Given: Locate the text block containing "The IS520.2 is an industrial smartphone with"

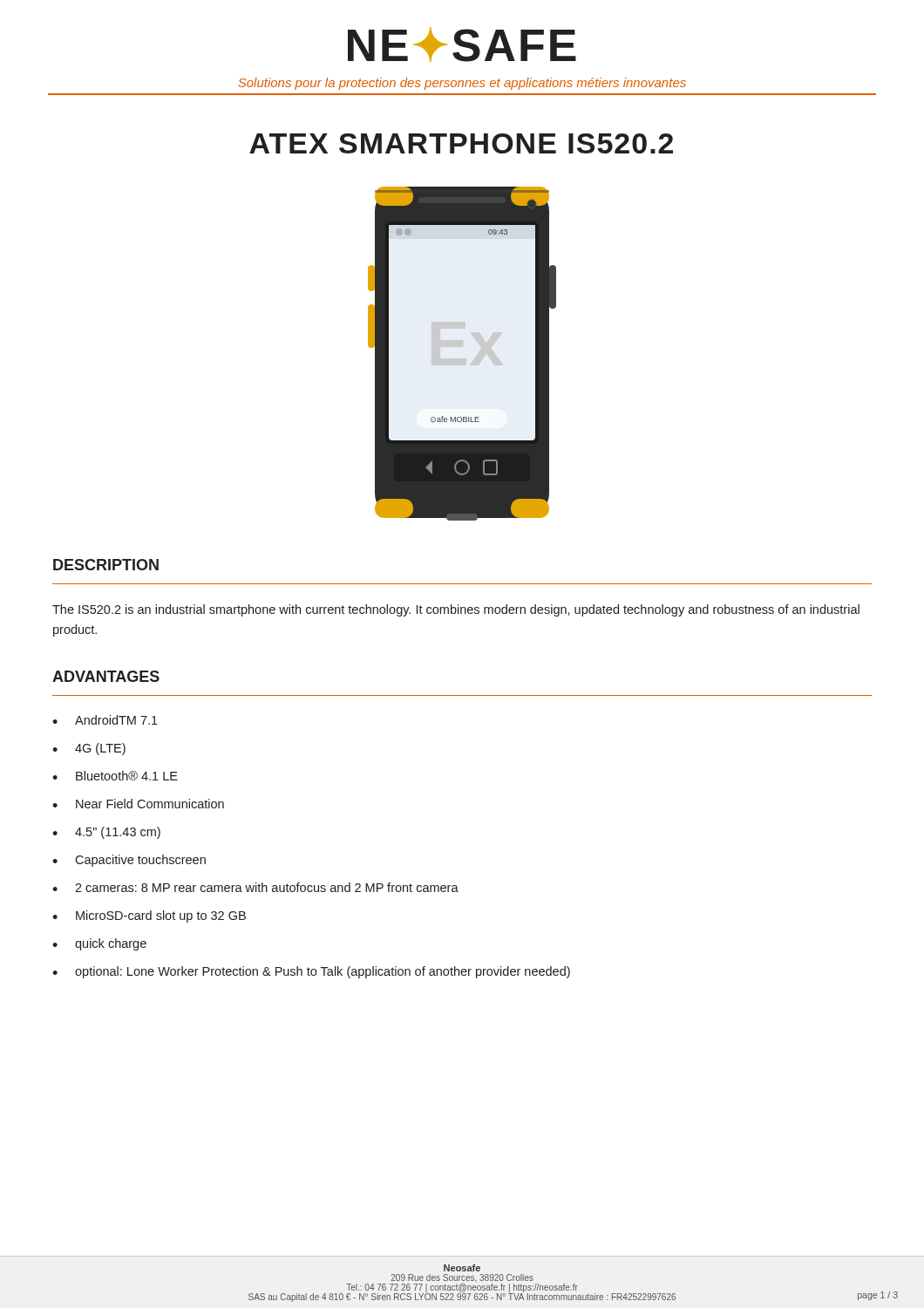Looking at the screenshot, I should [x=456, y=620].
